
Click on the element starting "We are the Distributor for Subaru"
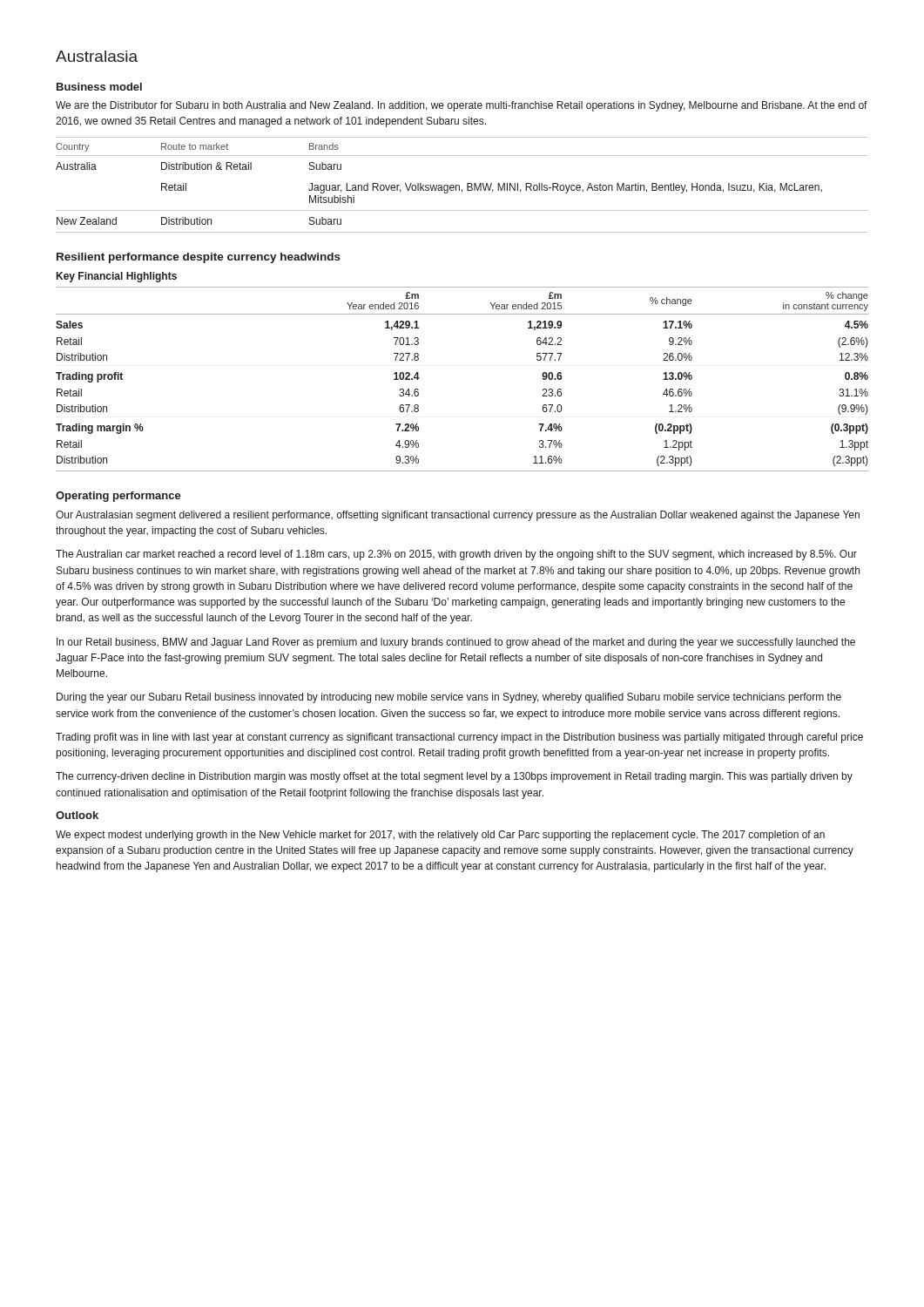point(461,113)
